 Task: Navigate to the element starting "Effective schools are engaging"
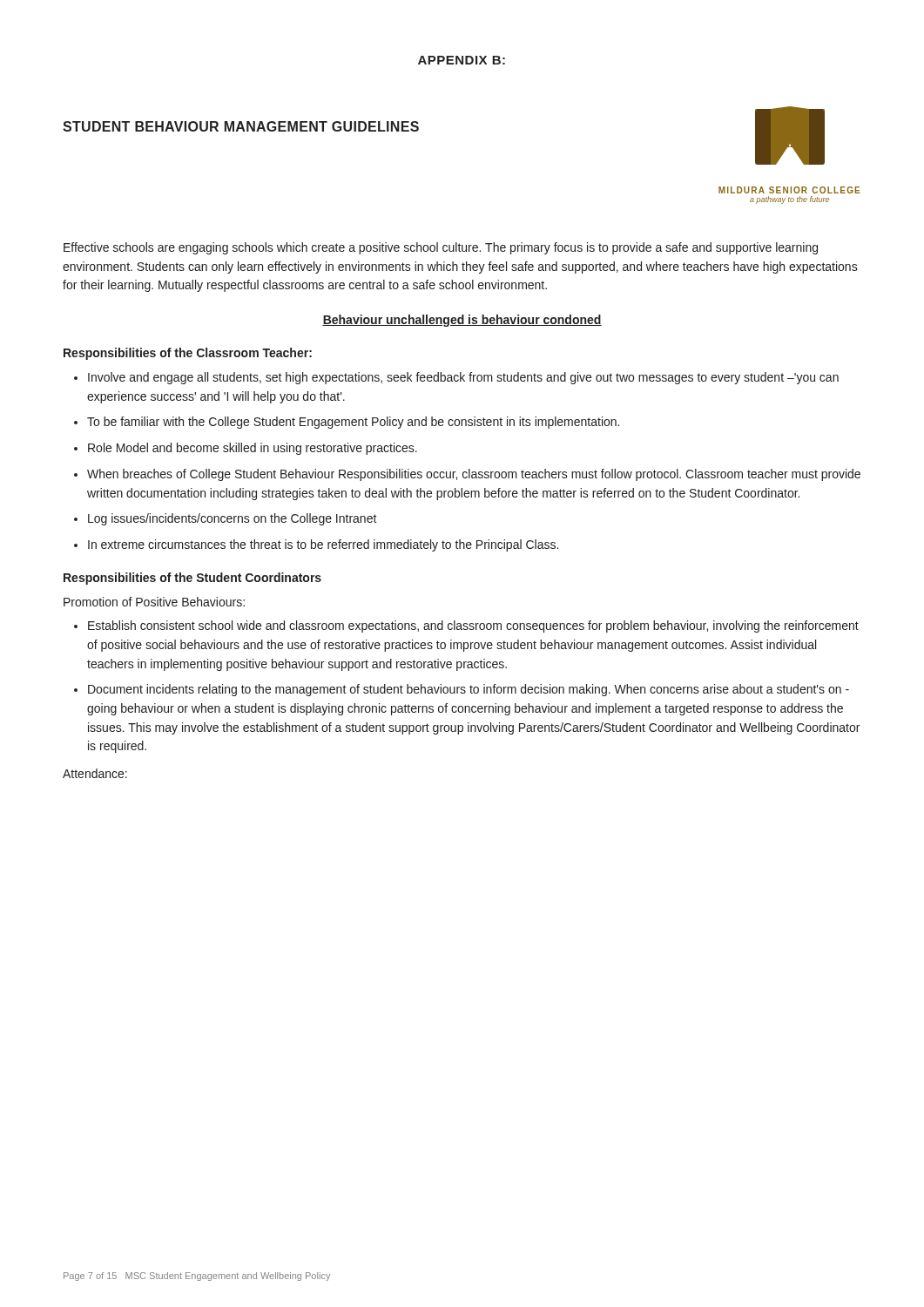460,266
